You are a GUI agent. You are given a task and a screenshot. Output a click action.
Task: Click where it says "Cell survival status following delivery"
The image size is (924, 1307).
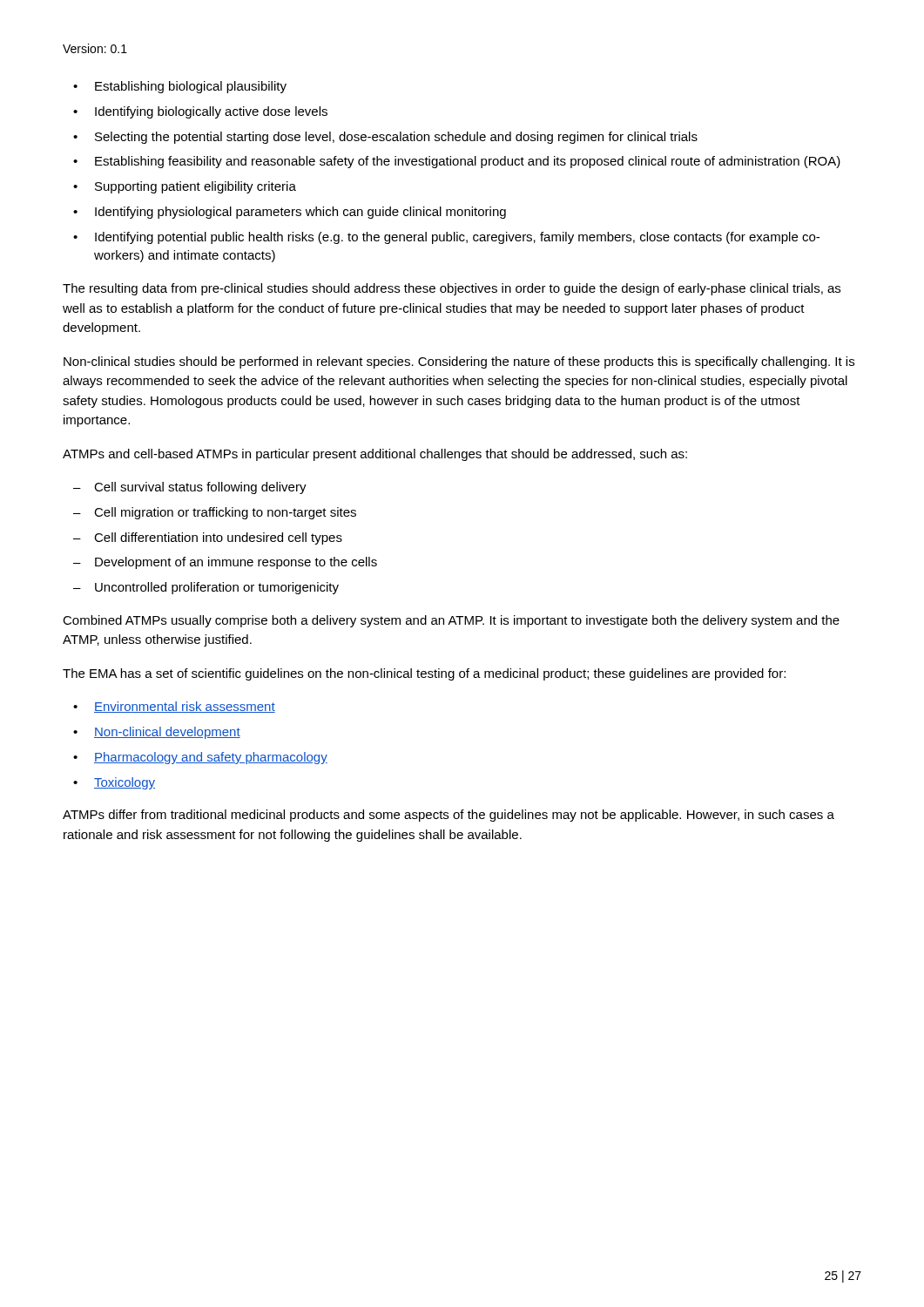tap(200, 487)
